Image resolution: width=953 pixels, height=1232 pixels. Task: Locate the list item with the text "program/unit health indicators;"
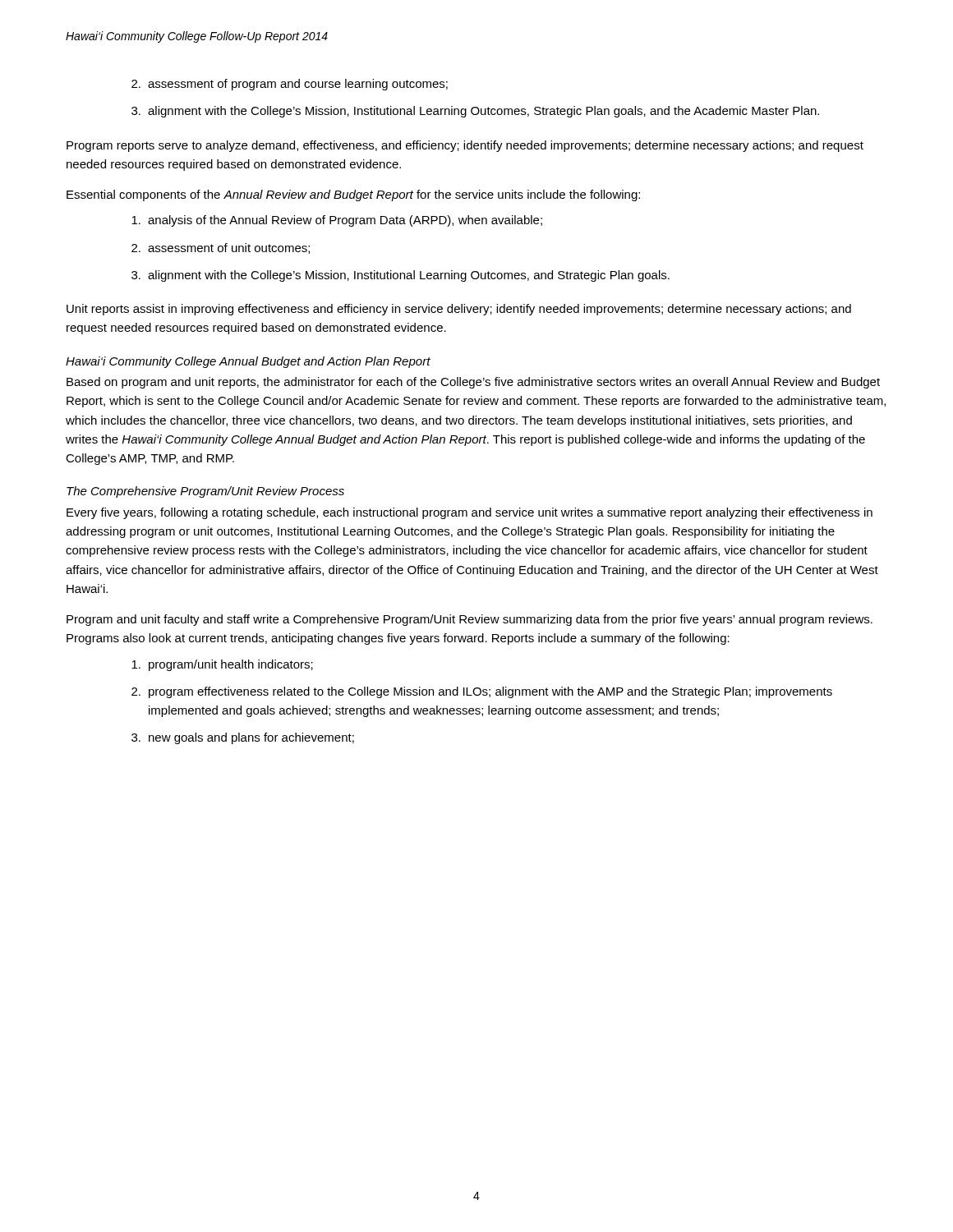(x=214, y=664)
